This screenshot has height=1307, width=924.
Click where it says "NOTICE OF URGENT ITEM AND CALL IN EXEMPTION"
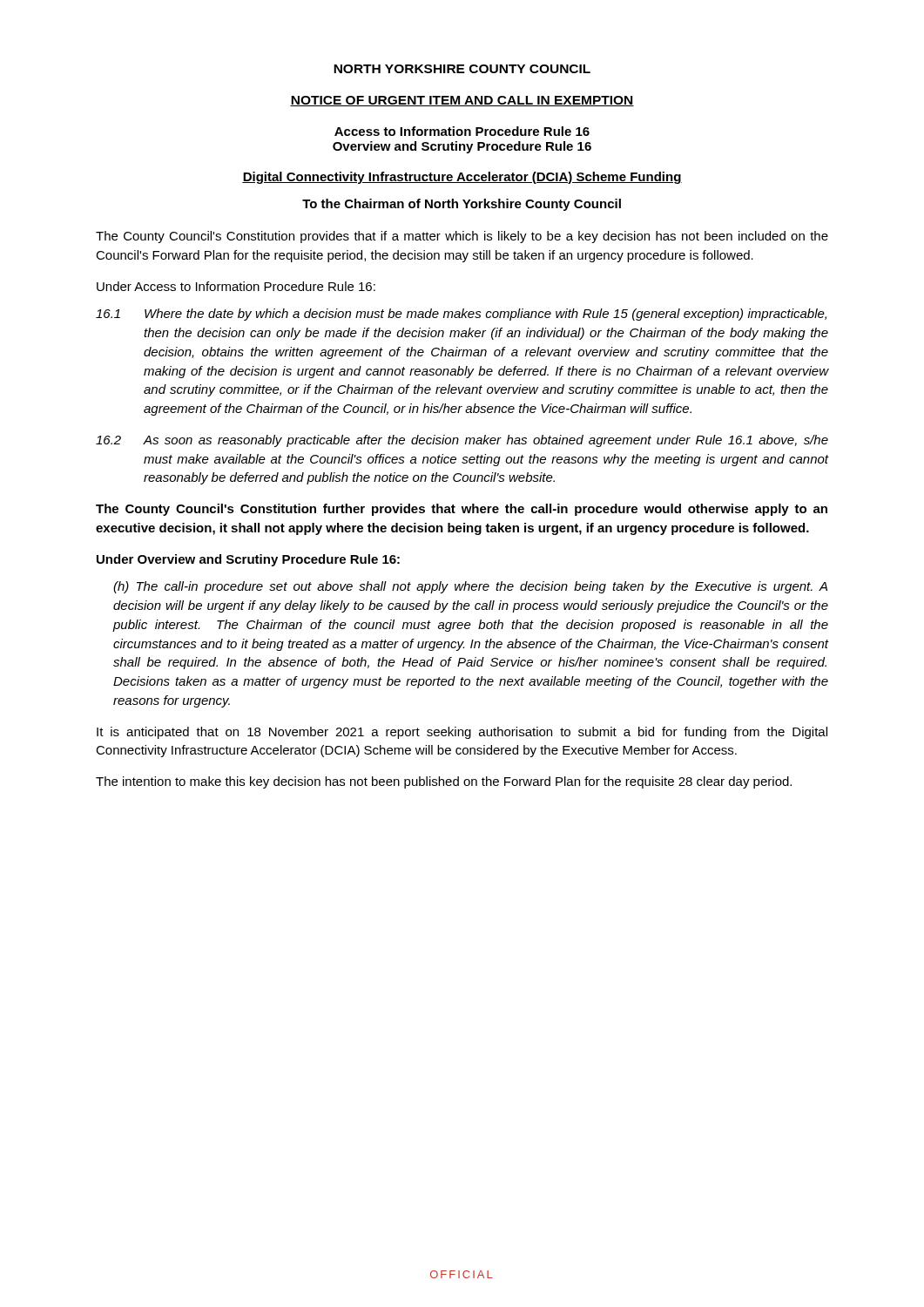coord(462,100)
